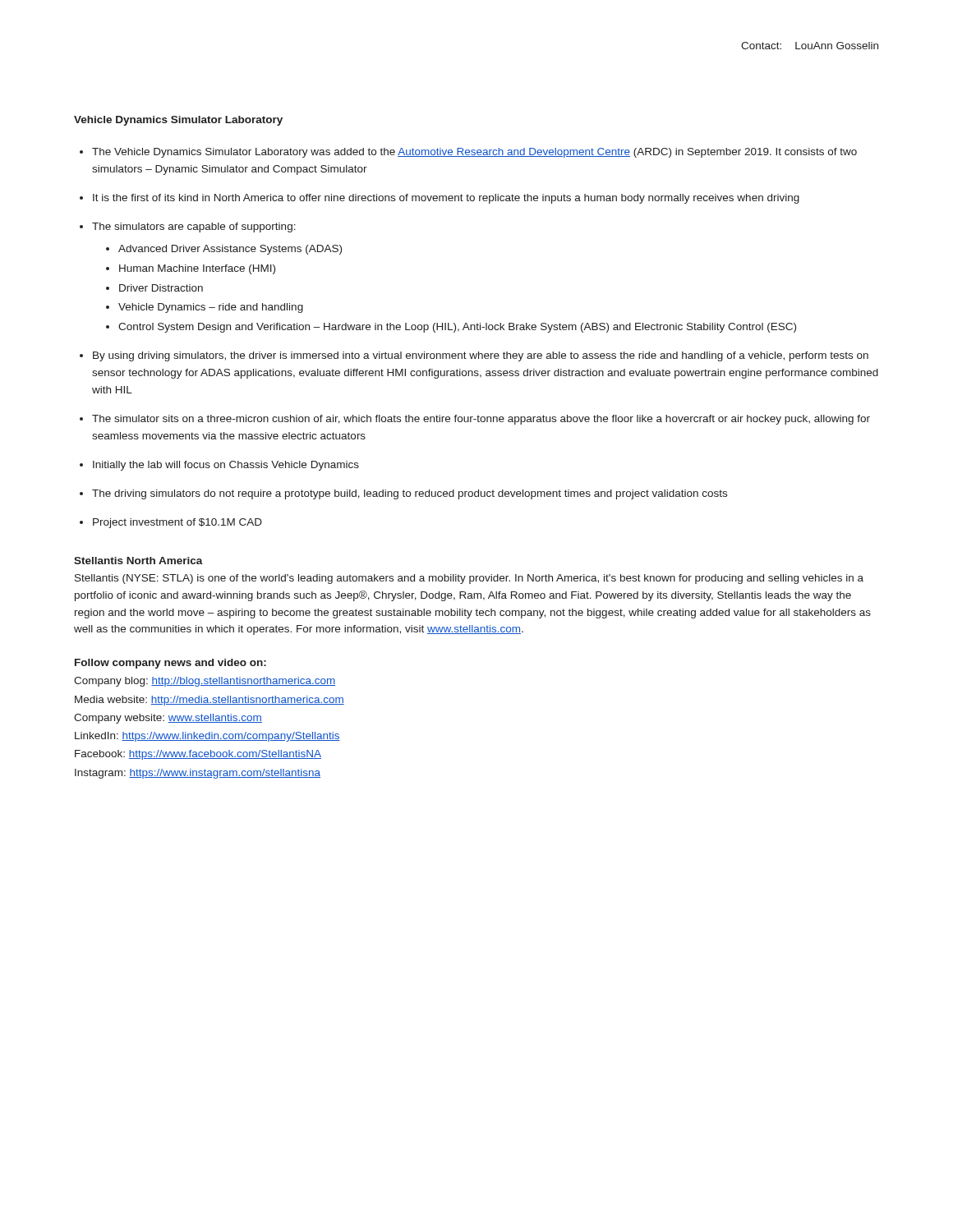Locate the block starting "Human Machine Interface (HMI)"
Viewport: 953px width, 1232px height.
197,268
